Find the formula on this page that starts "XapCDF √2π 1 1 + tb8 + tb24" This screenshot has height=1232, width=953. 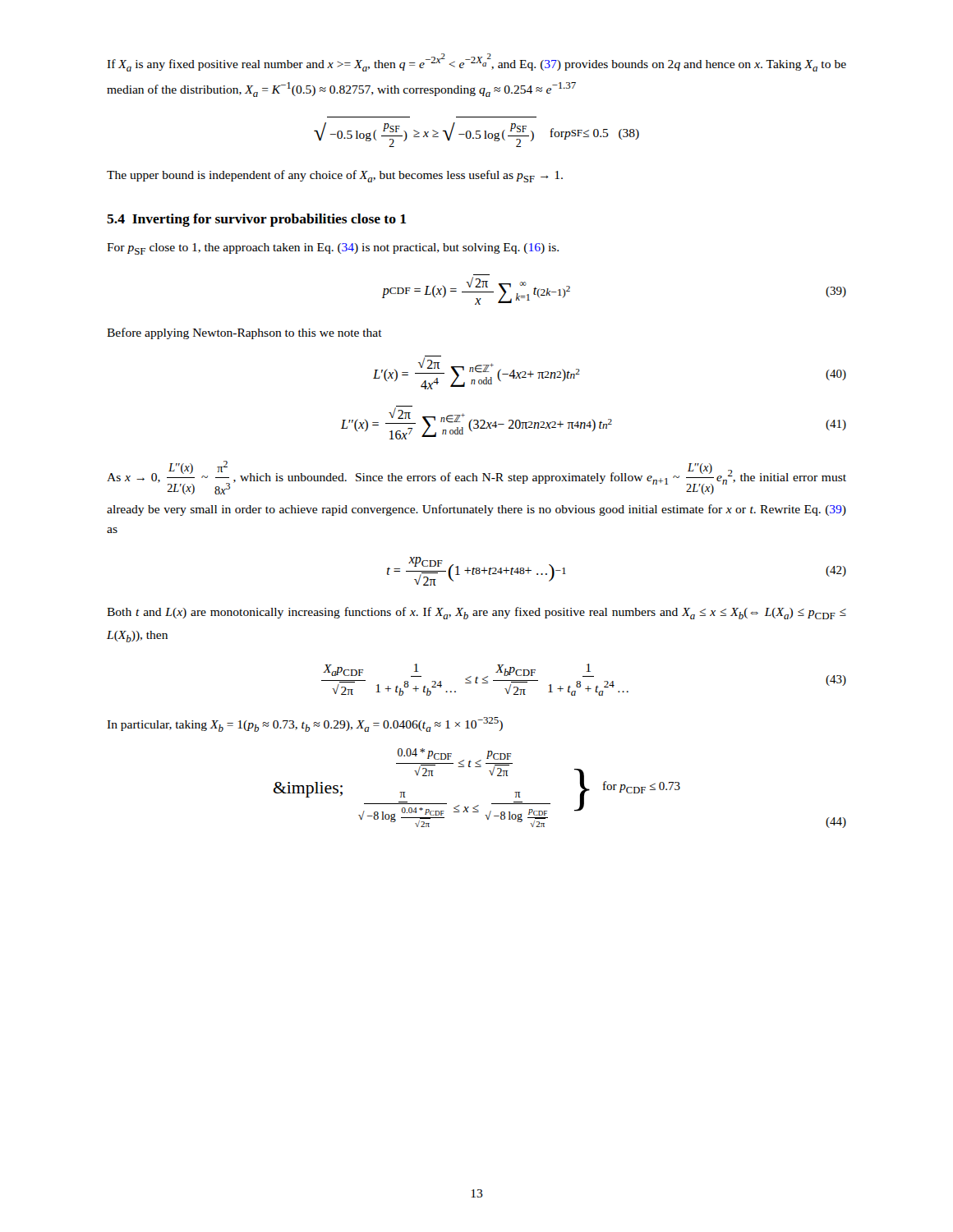pyautogui.click(x=583, y=680)
